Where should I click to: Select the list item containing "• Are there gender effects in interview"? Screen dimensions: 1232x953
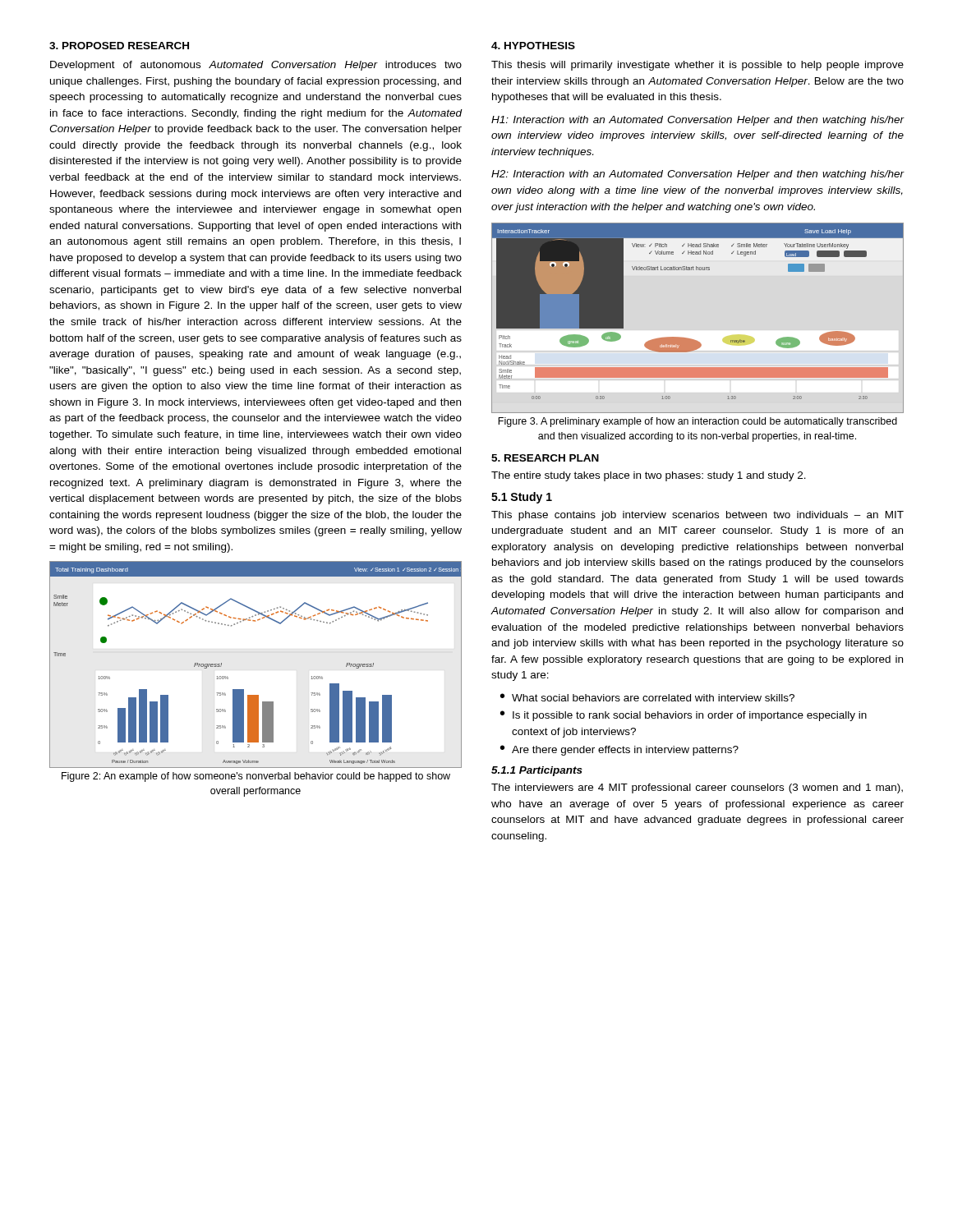click(619, 749)
